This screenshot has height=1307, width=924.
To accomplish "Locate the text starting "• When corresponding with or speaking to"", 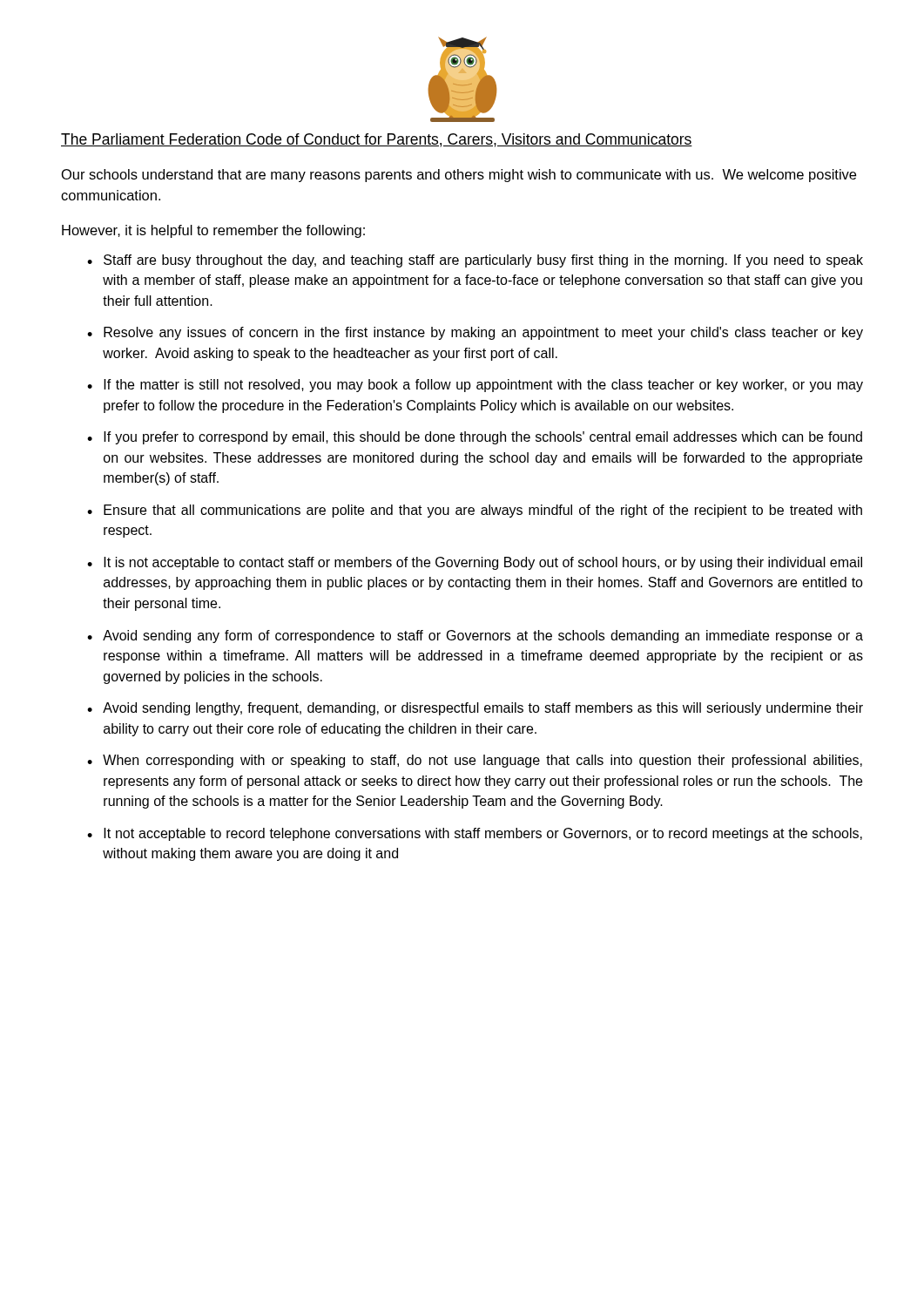I will click(x=475, y=781).
